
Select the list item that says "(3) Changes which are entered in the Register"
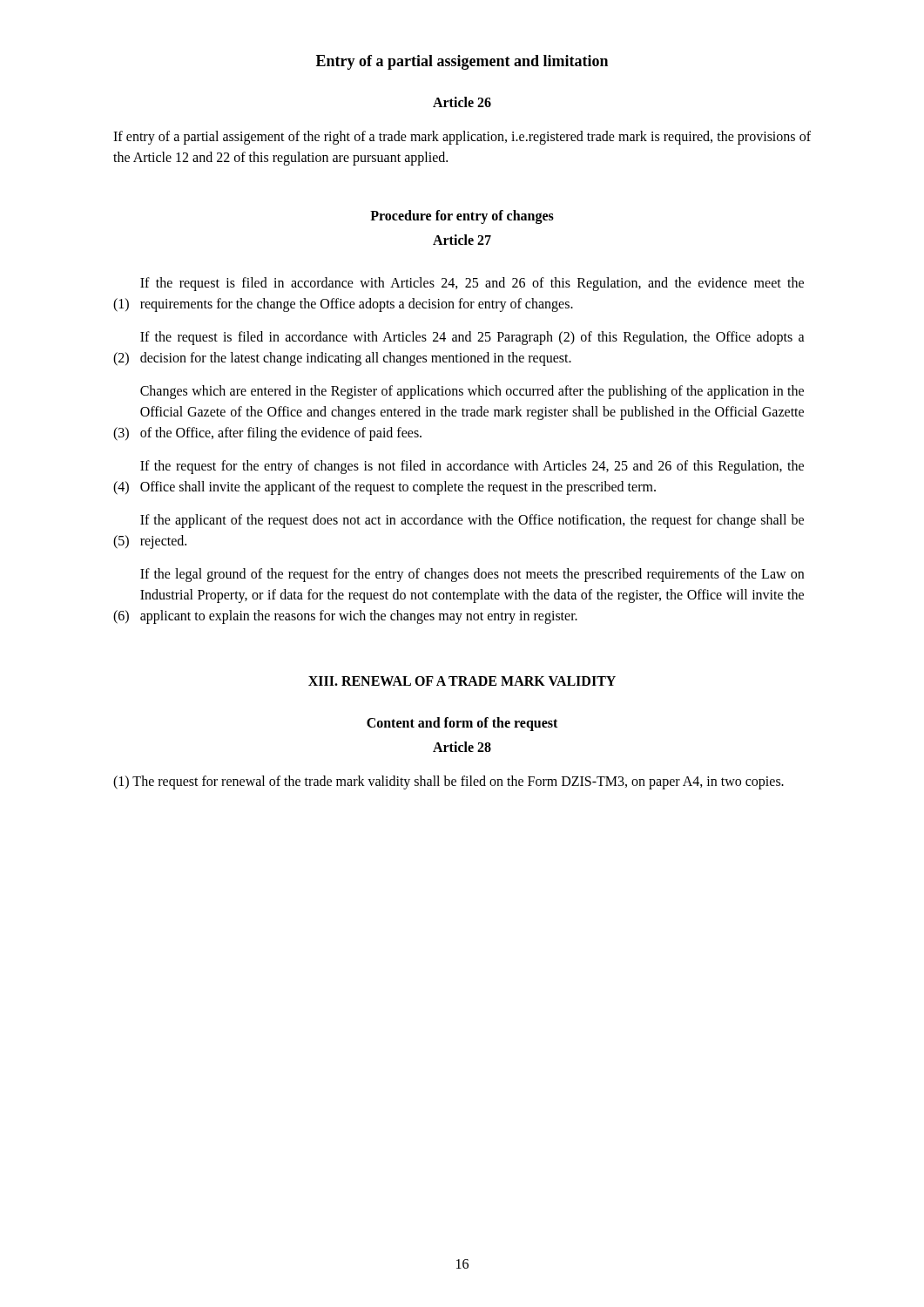[459, 412]
